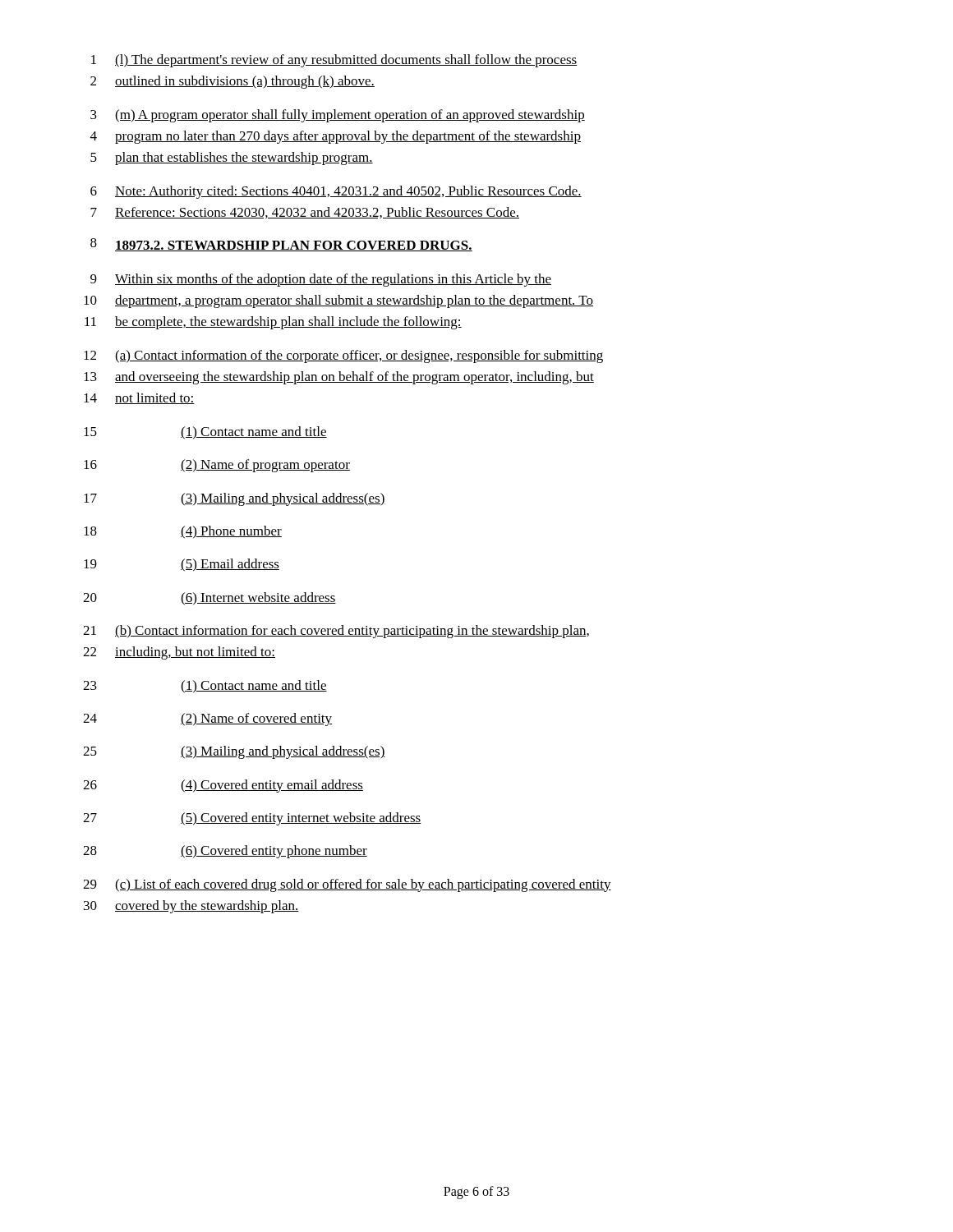Locate the list item that says "28 (6) Covered entity phone number"
This screenshot has height=1232, width=953.
pyautogui.click(x=225, y=852)
